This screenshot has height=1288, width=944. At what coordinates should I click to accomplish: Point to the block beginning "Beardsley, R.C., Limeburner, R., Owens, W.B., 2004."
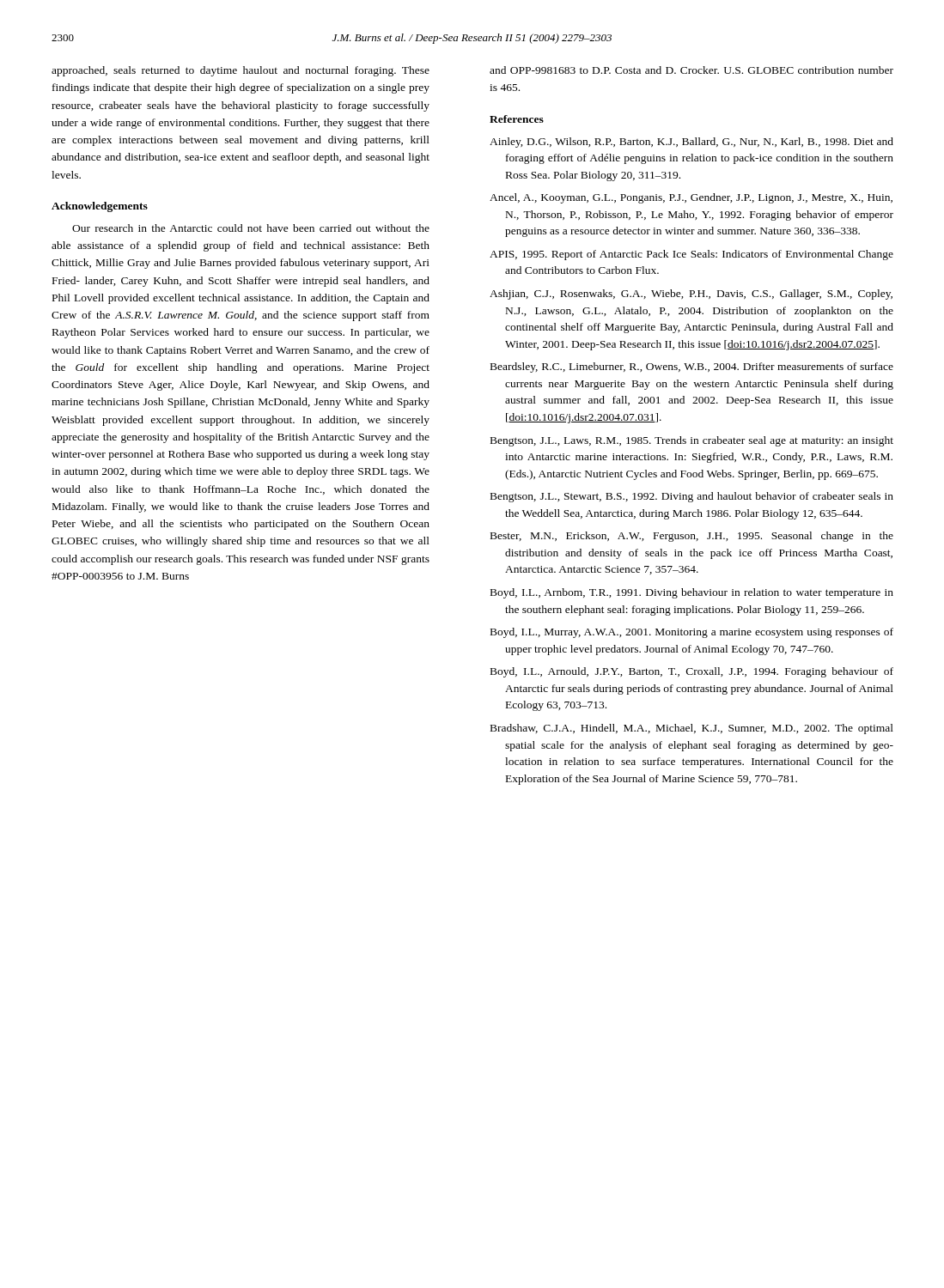pos(691,392)
